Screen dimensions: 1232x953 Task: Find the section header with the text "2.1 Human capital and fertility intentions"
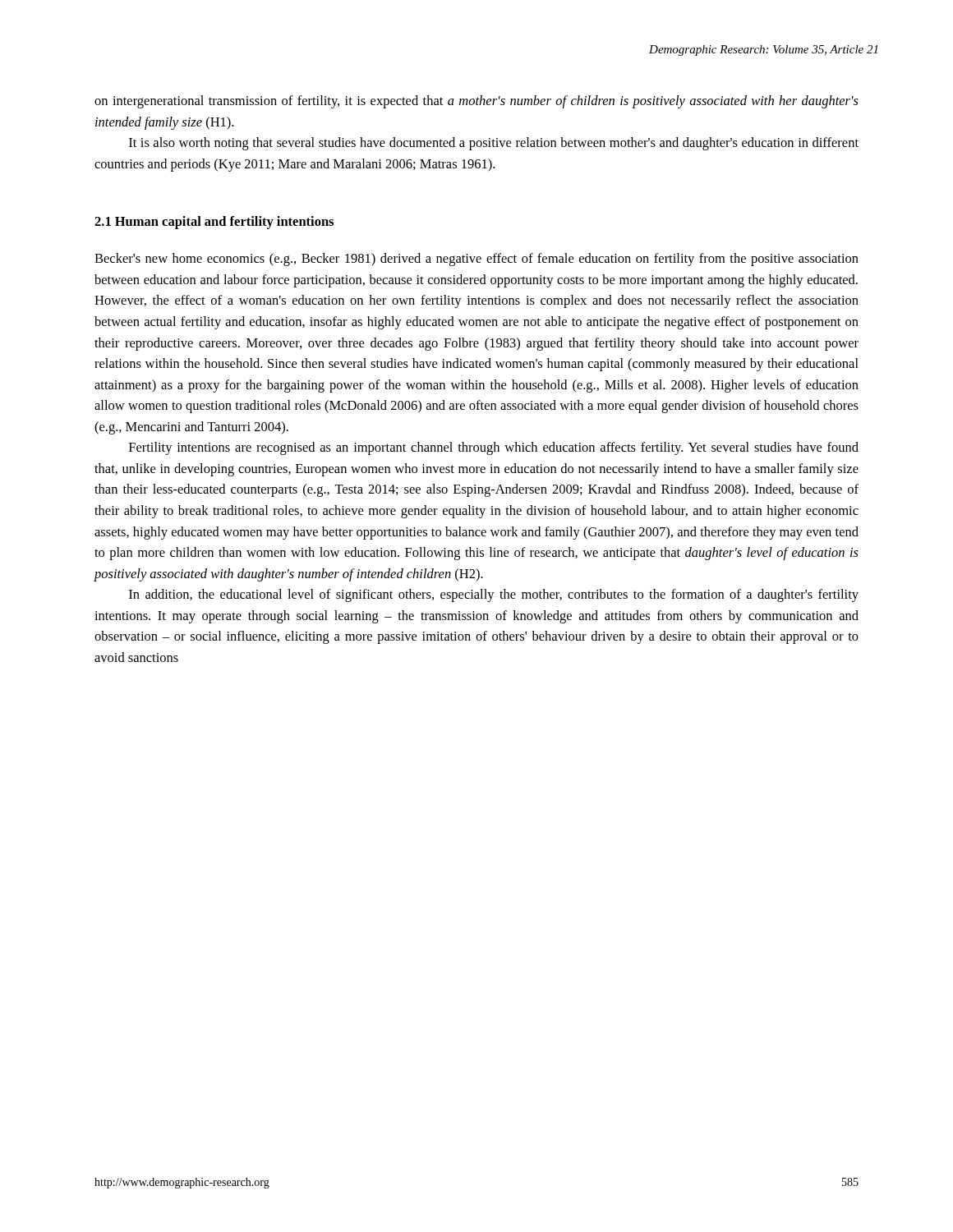pos(214,222)
